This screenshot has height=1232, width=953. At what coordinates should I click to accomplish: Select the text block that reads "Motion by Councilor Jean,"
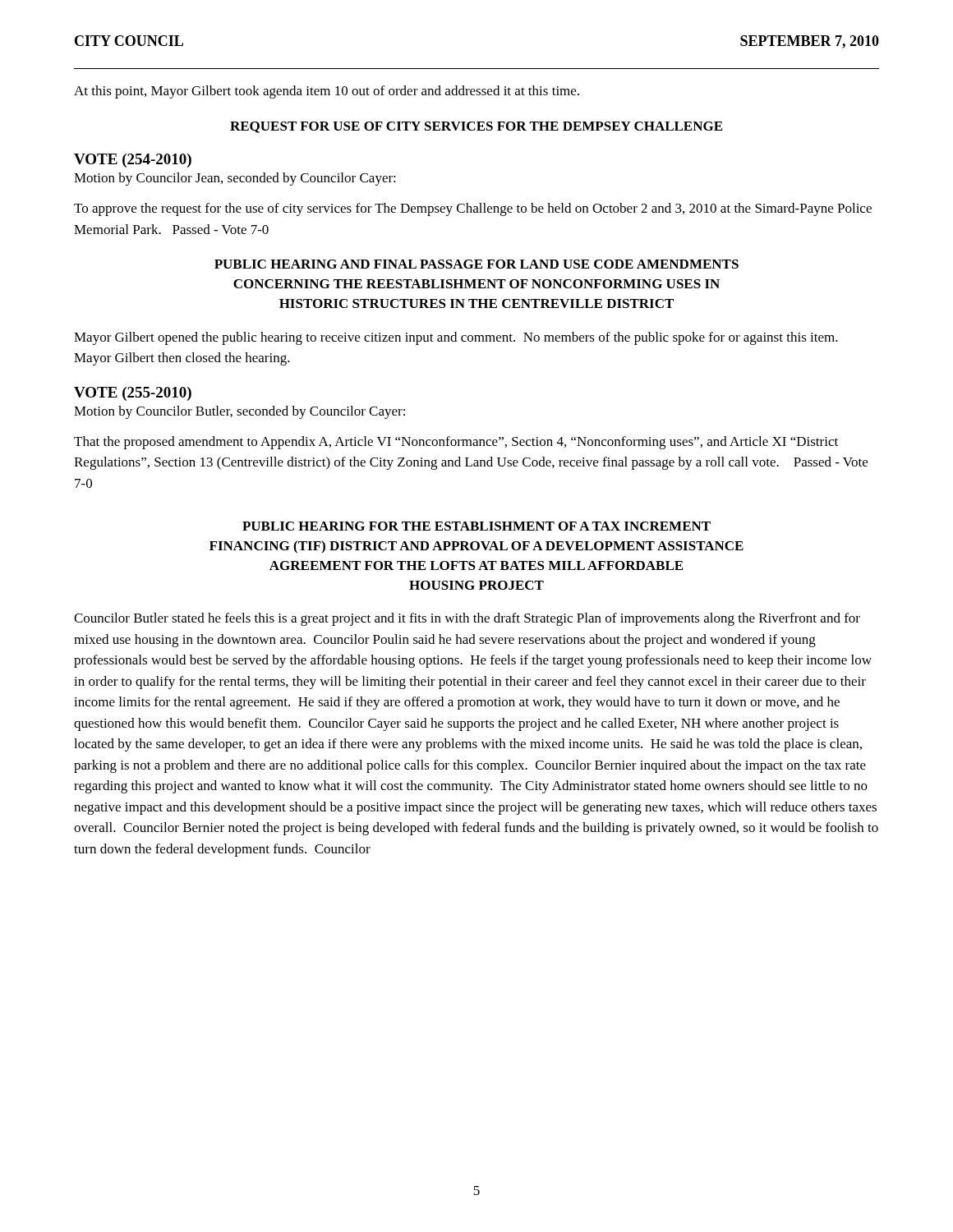coord(235,178)
